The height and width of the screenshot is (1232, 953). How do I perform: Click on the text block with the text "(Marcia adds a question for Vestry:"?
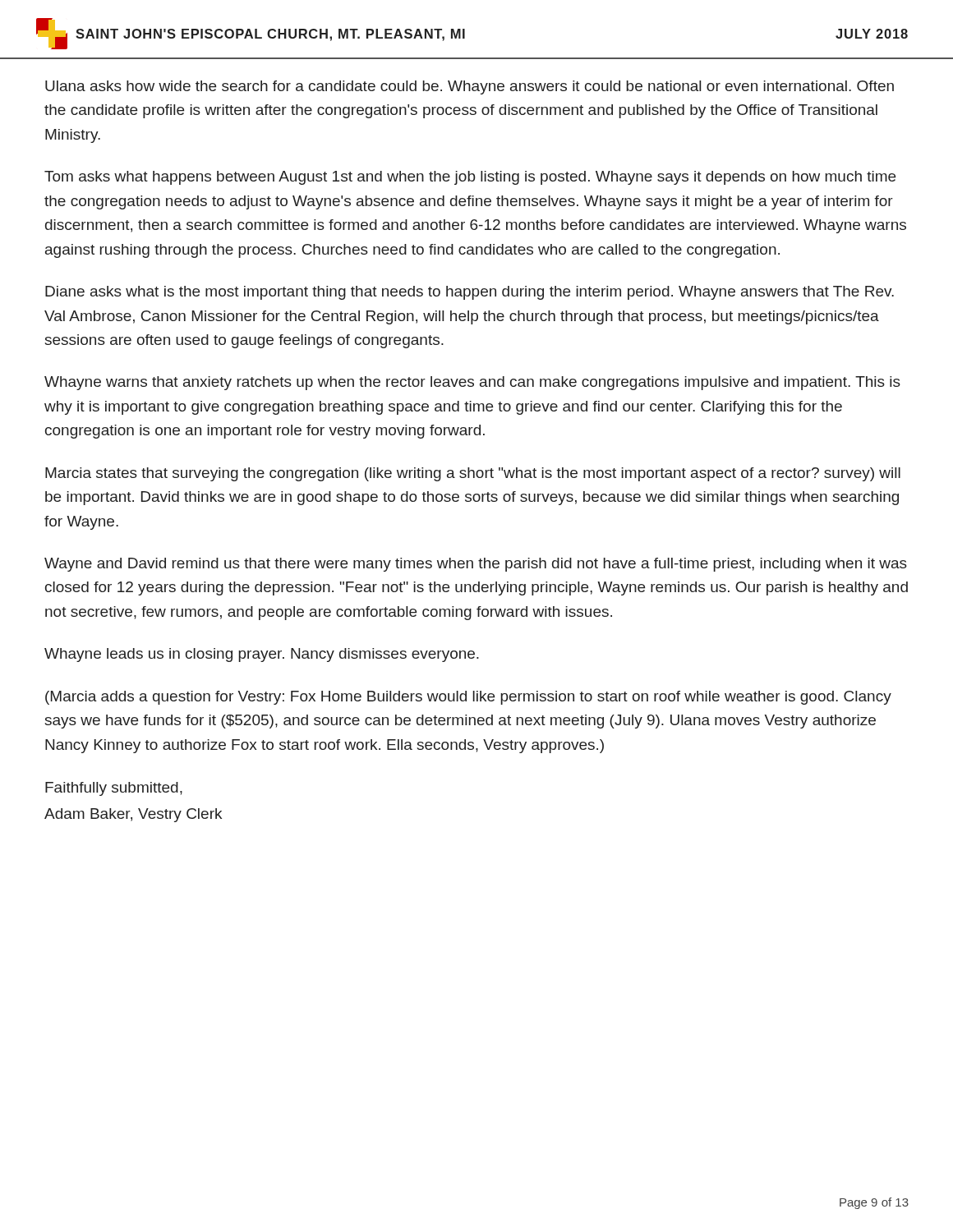tap(468, 720)
